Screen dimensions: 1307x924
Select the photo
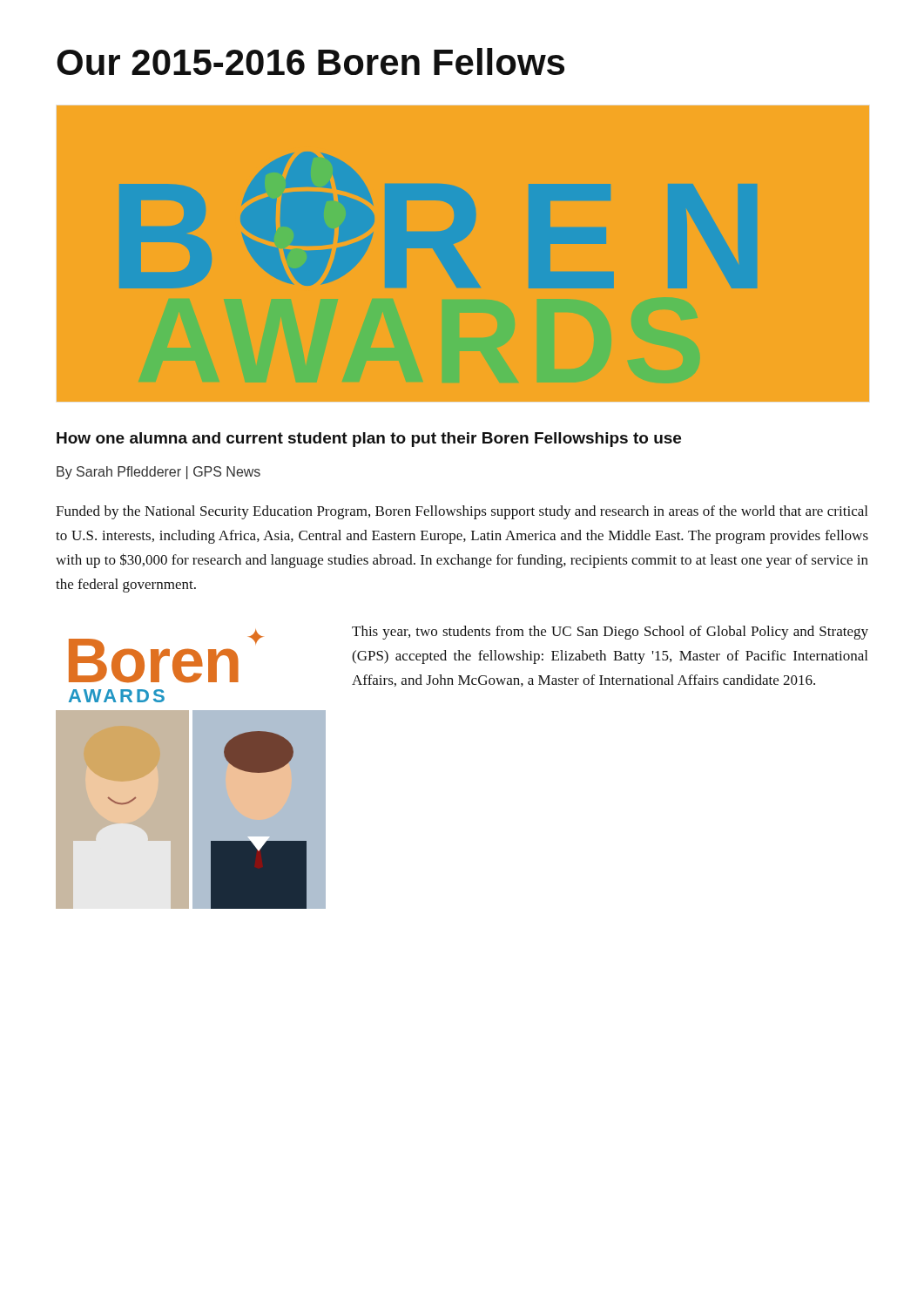pos(191,811)
